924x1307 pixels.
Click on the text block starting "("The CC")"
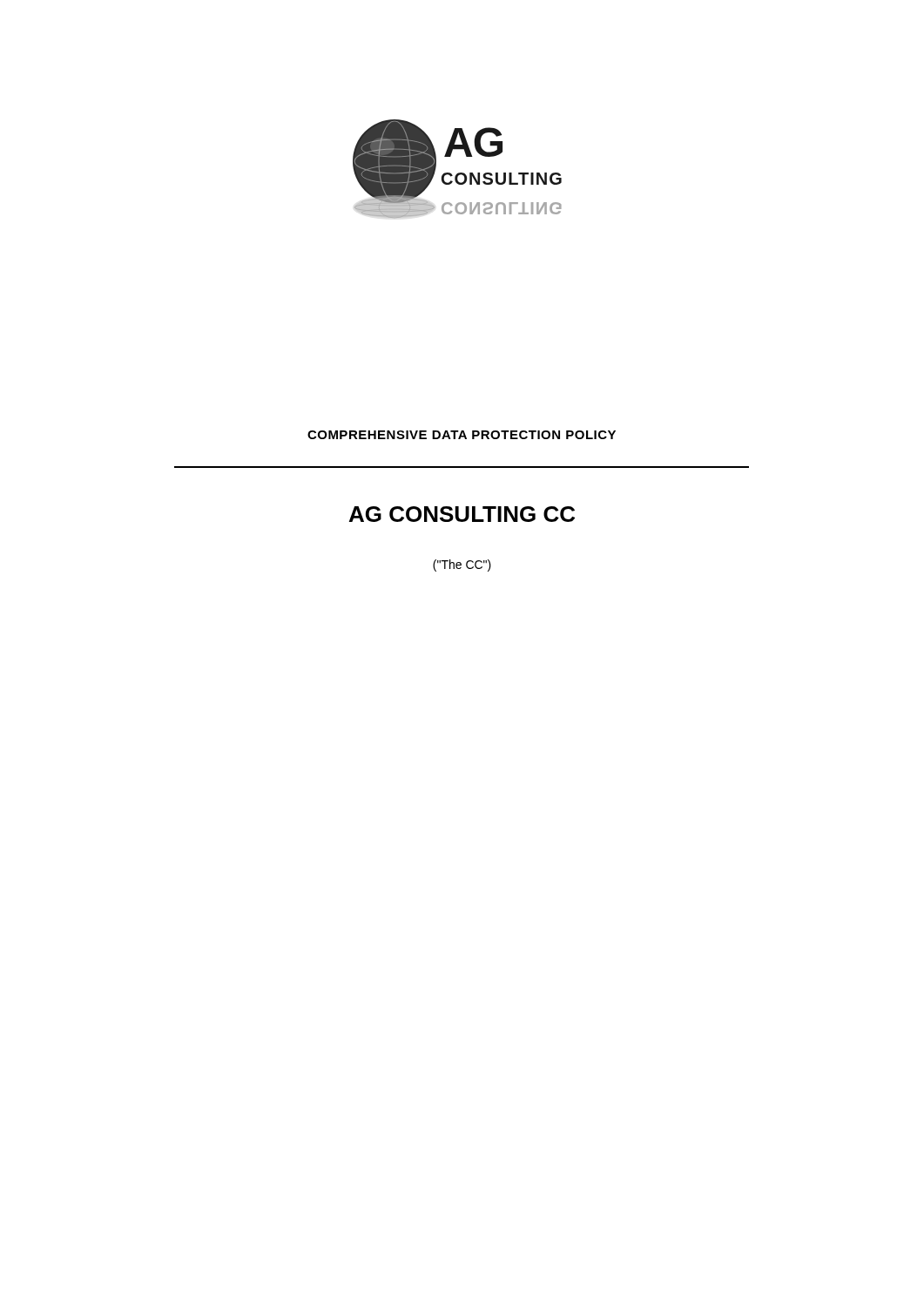462,565
